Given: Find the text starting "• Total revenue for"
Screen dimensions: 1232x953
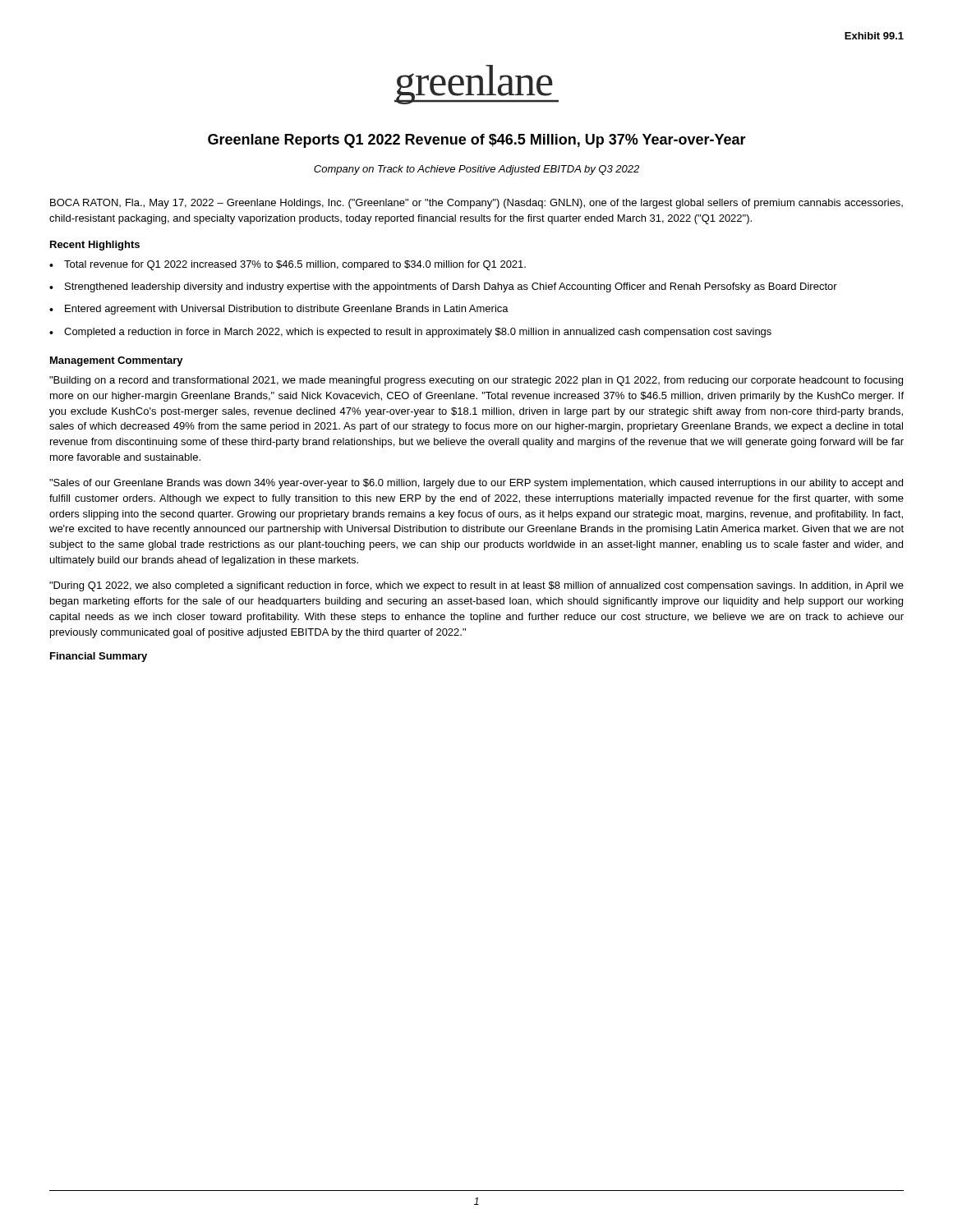Looking at the screenshot, I should coord(476,265).
